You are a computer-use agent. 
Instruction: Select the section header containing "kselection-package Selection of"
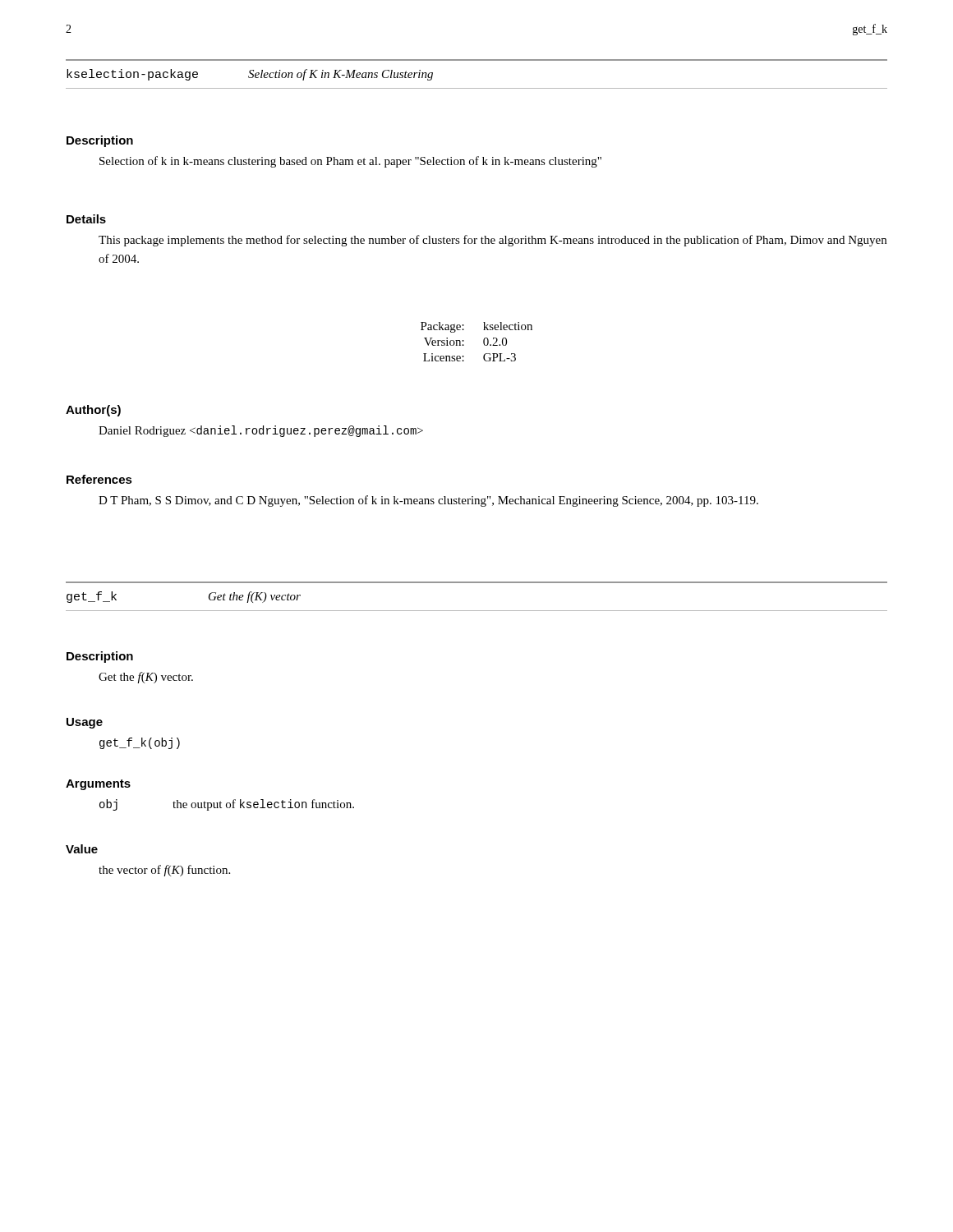coord(250,75)
